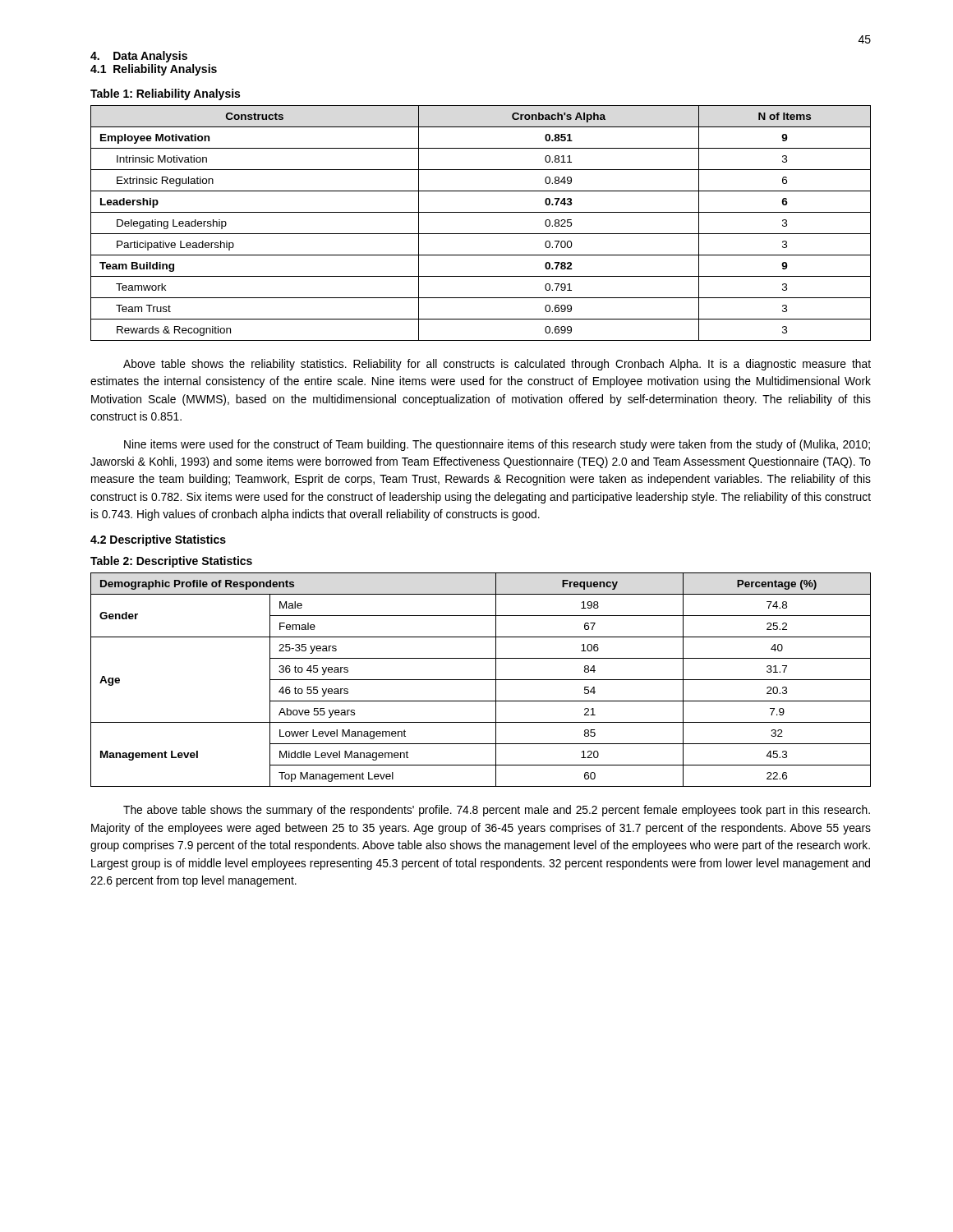953x1232 pixels.
Task: Find the section header containing "4.2 Descriptive Statistics"
Action: pyautogui.click(x=158, y=540)
